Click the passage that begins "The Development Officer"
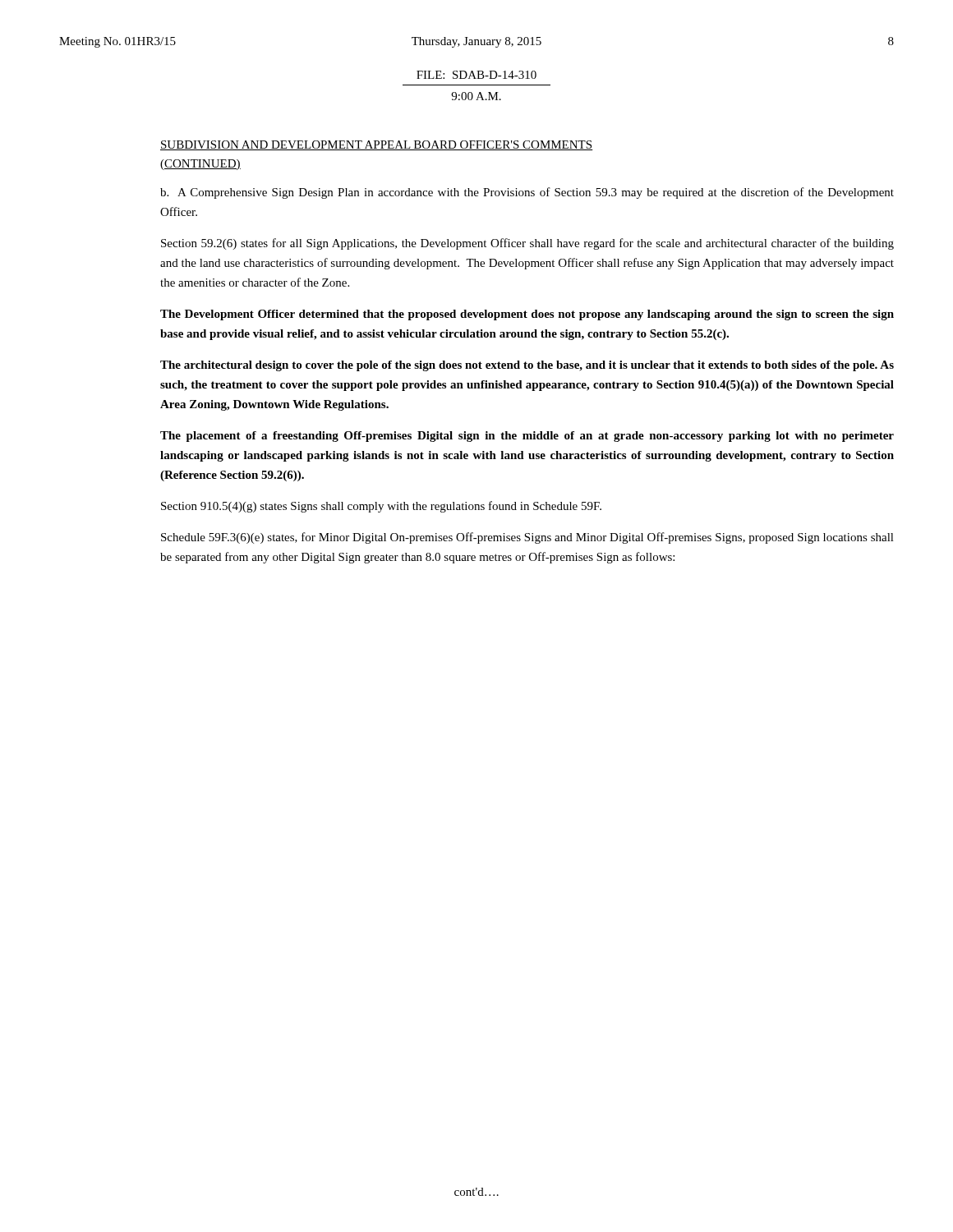 coord(527,324)
